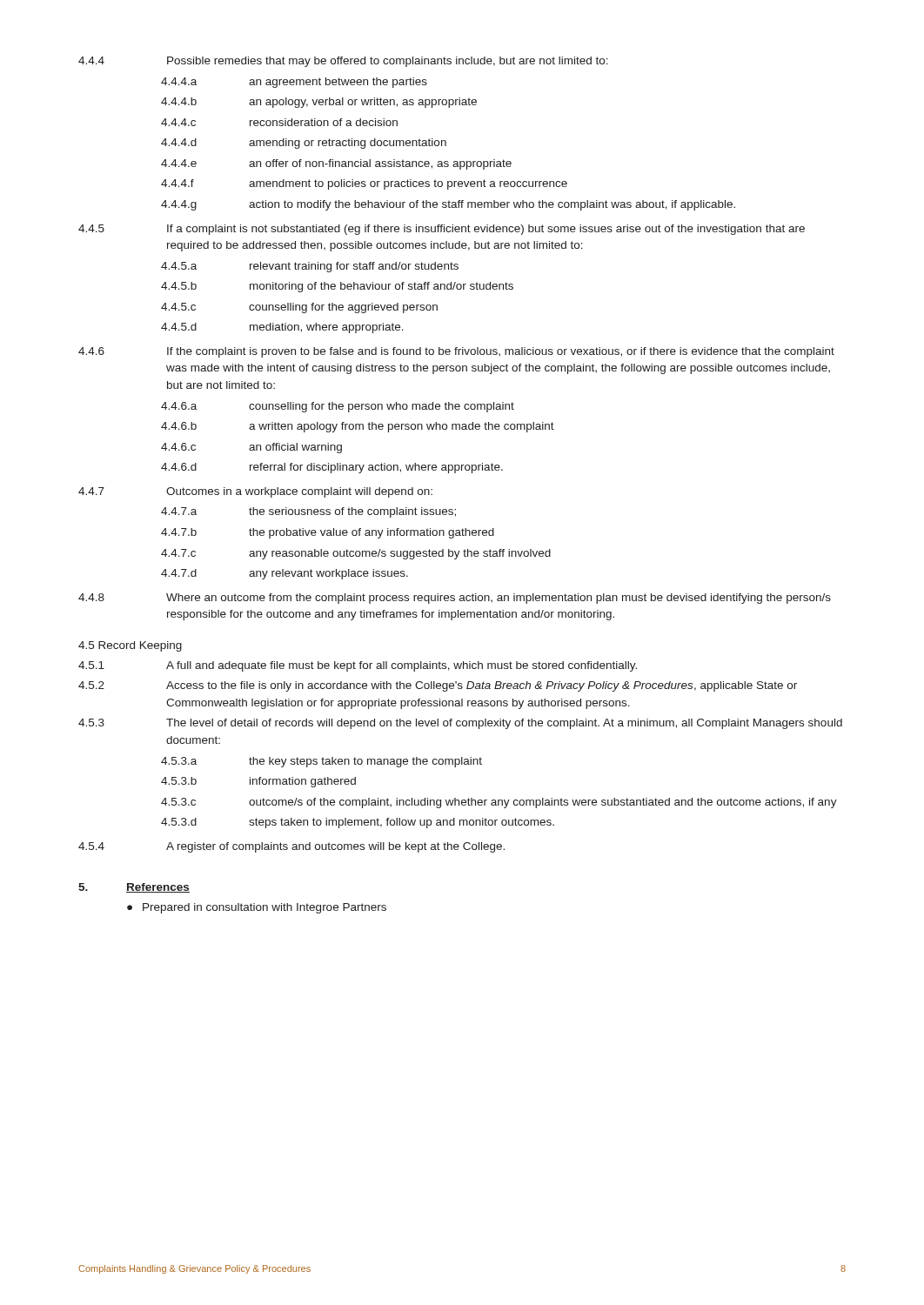The image size is (924, 1305).
Task: Find the block on this page that starts "4.5.3.d steps taken to implement,"
Action: click(x=503, y=822)
